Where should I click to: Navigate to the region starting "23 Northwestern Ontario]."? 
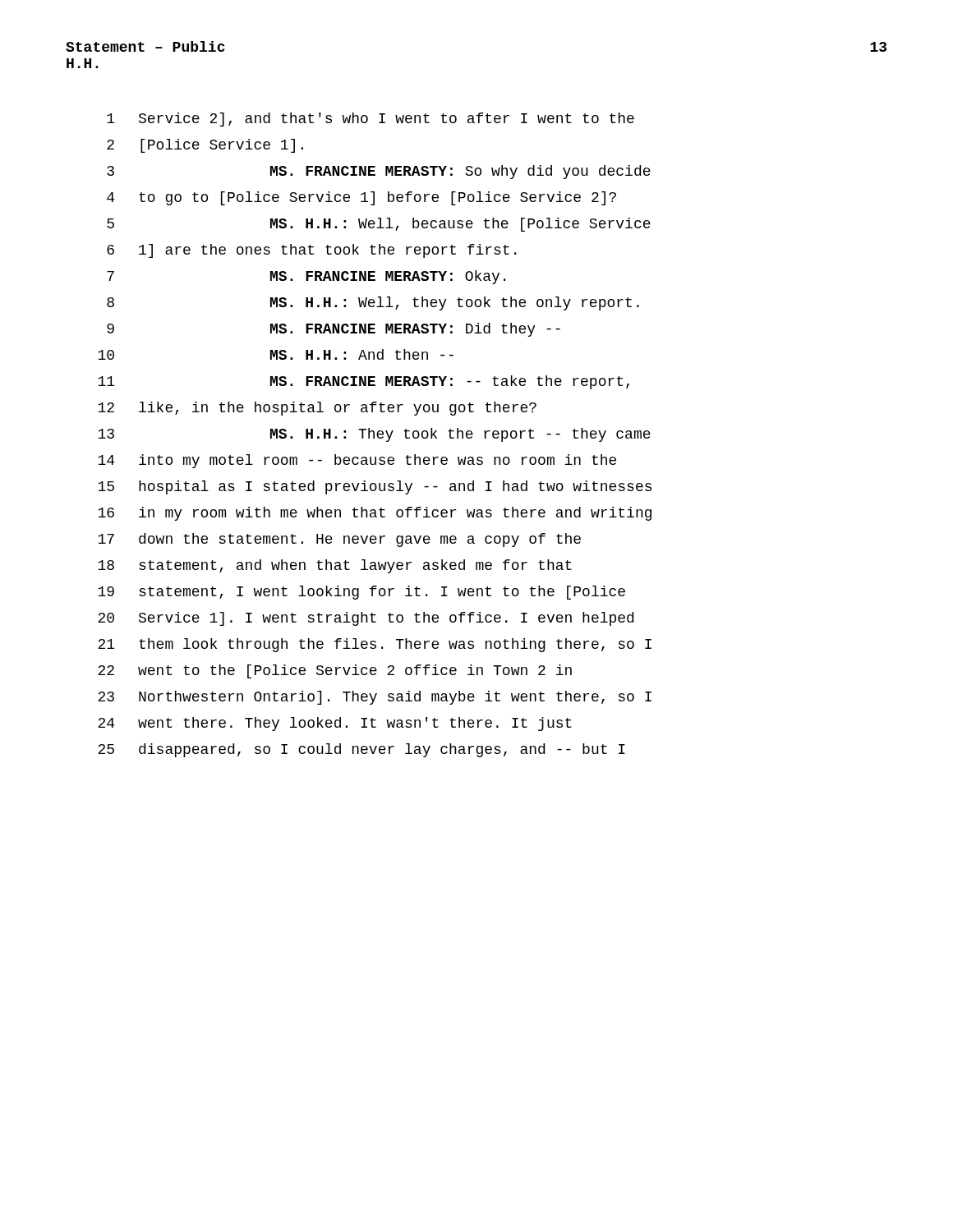coord(476,698)
